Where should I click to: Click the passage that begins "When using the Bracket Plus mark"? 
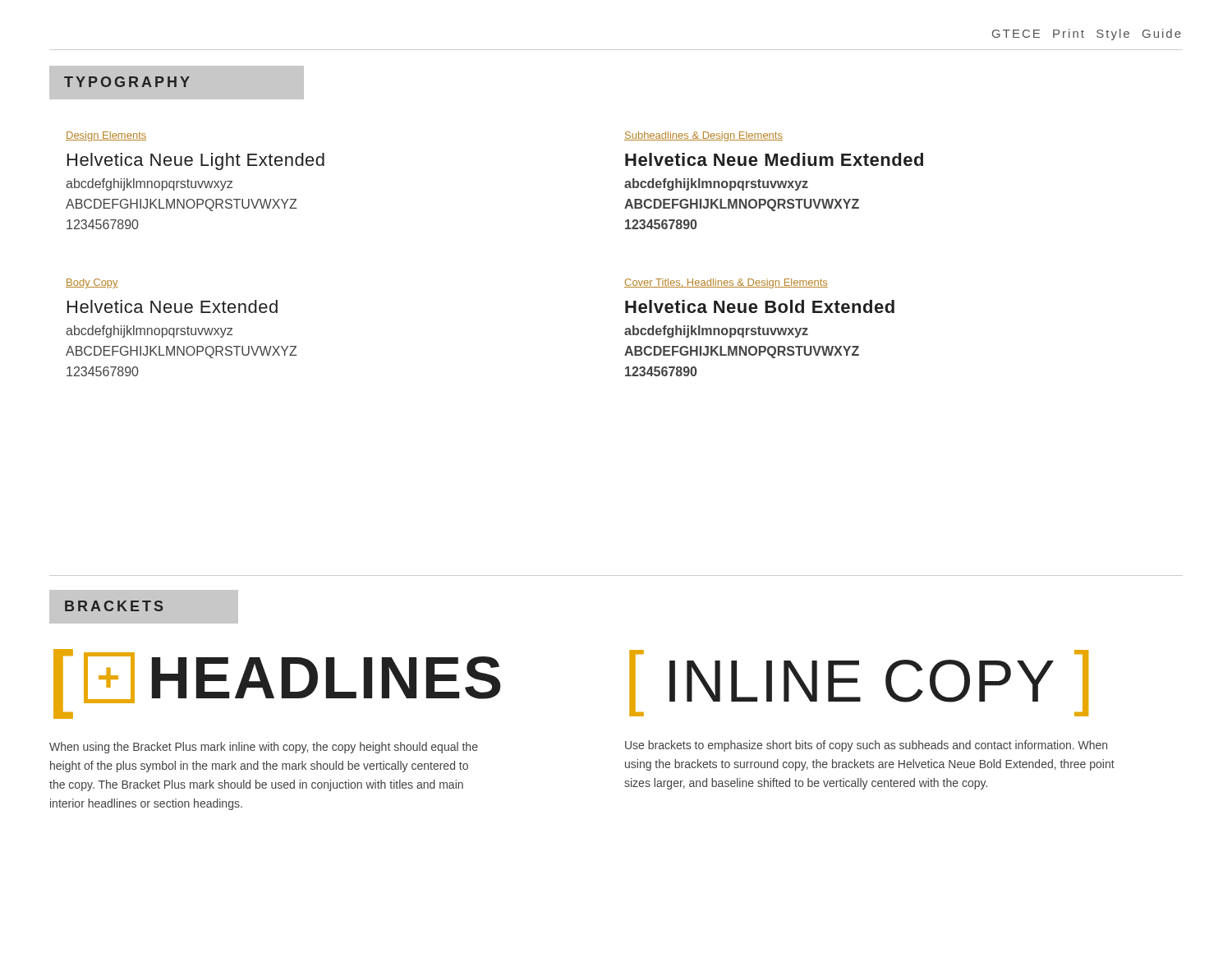click(x=267, y=776)
